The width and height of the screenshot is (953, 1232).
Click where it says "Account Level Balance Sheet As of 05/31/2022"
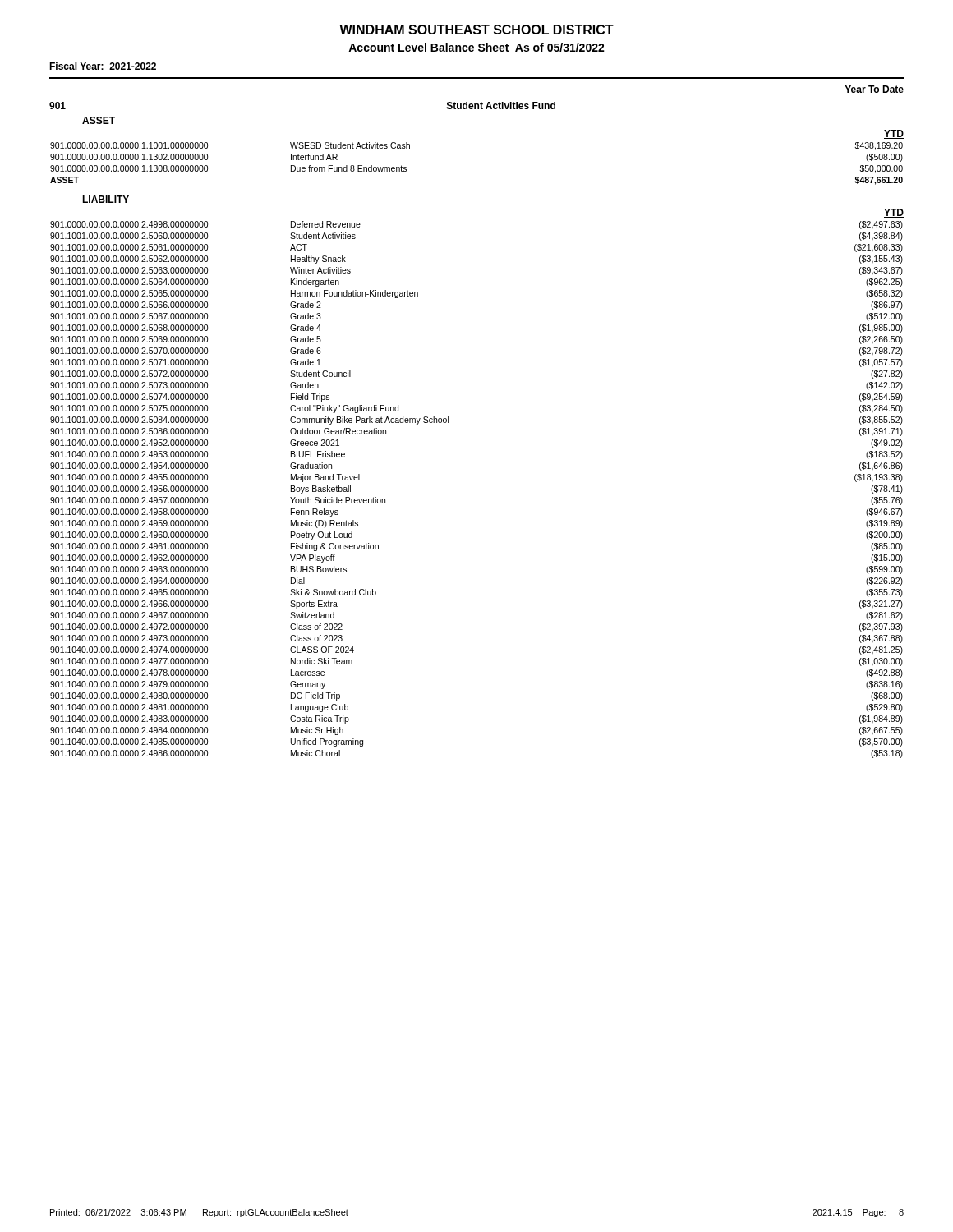point(476,48)
